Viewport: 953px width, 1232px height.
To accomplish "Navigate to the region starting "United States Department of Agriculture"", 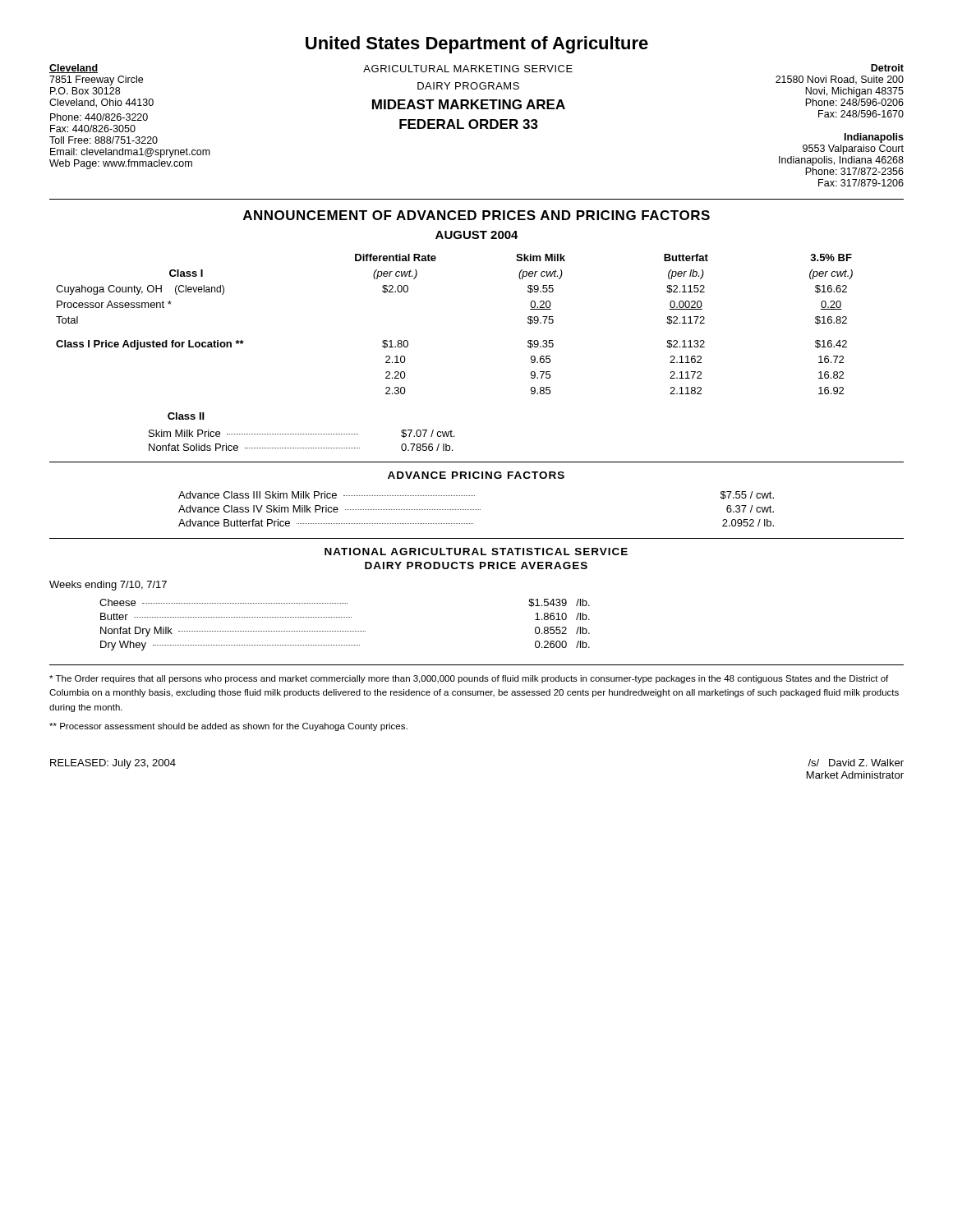I will (x=476, y=43).
